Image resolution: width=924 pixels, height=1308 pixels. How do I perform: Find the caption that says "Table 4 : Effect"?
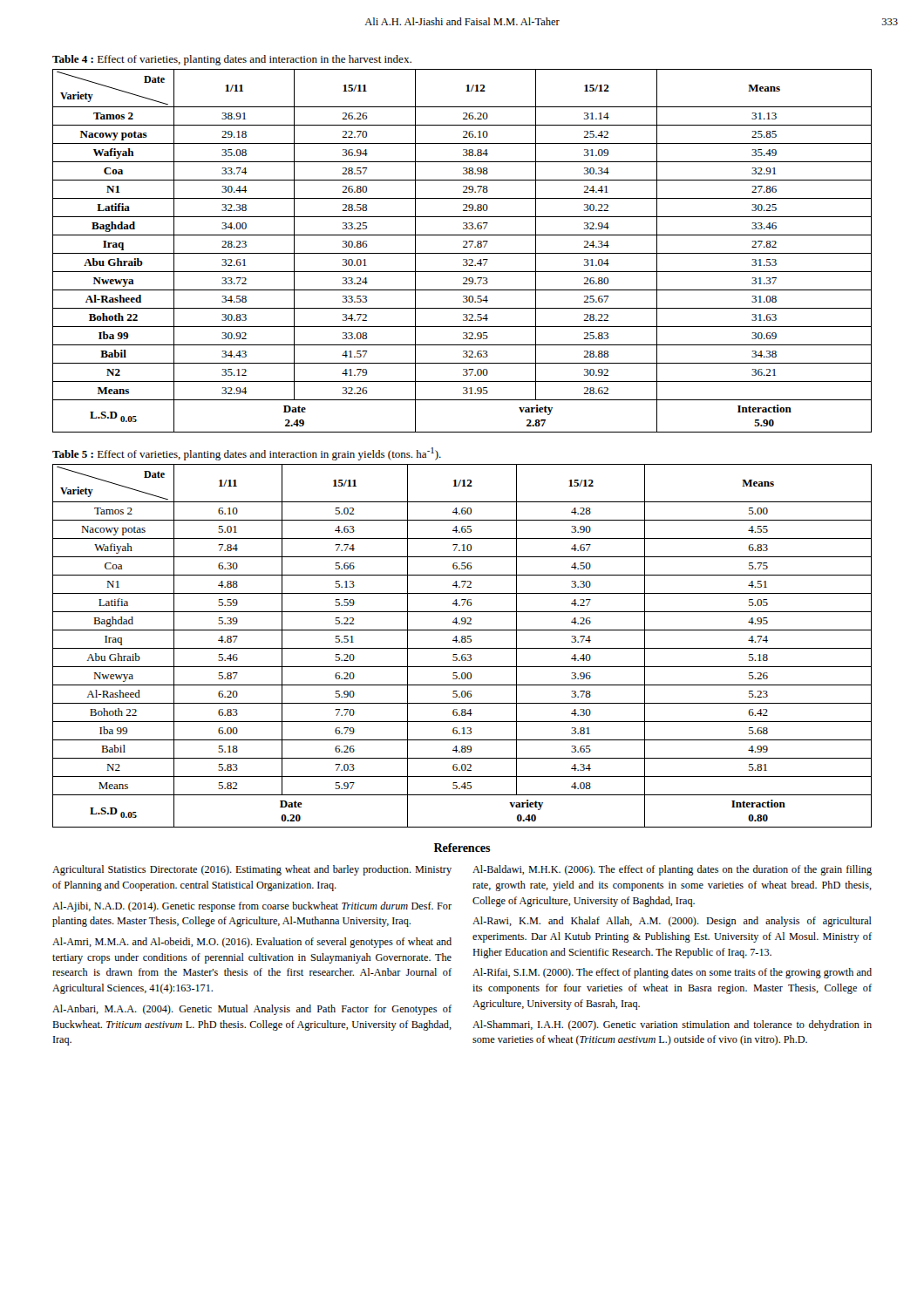coord(232,59)
